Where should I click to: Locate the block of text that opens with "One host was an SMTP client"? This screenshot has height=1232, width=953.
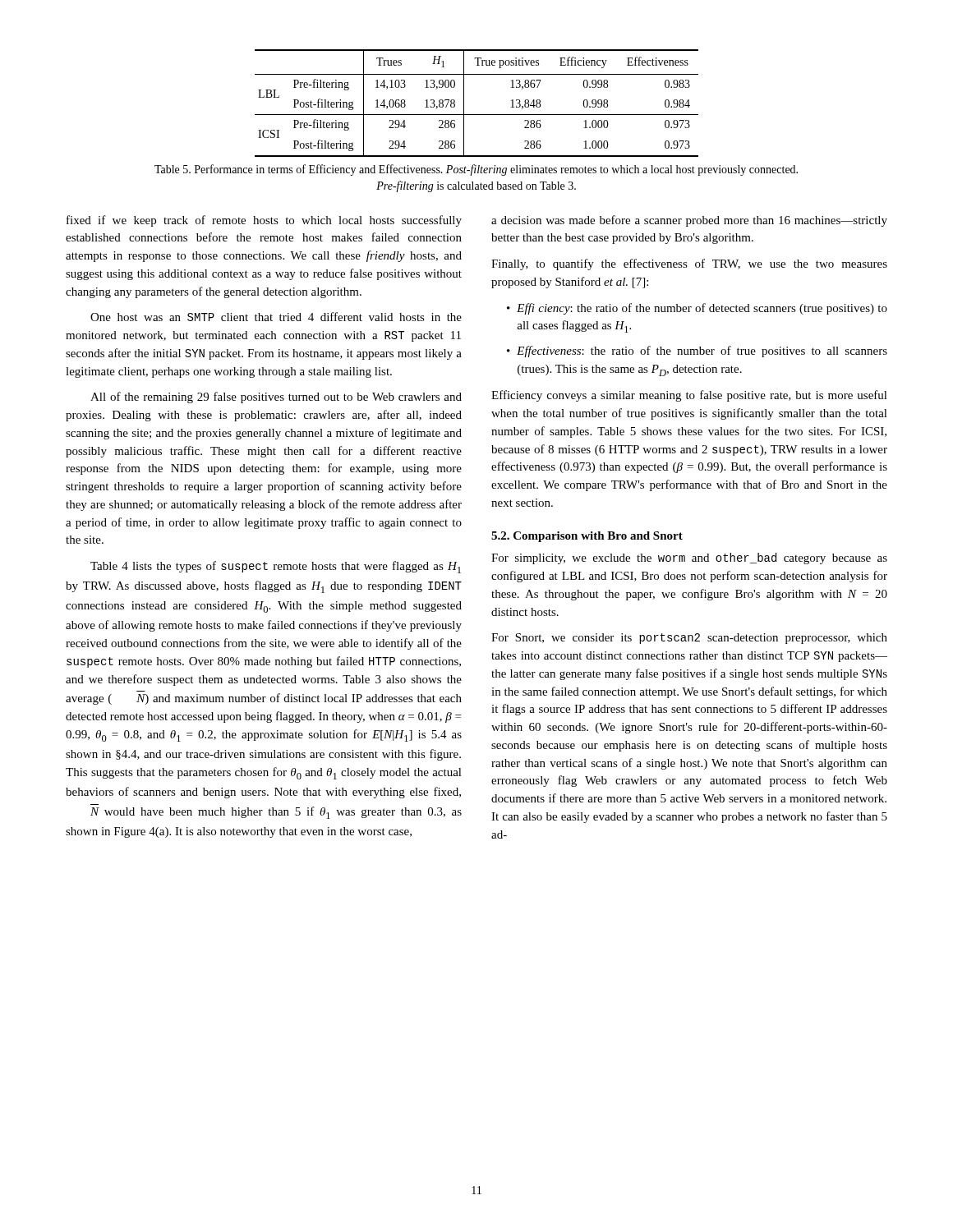(x=264, y=345)
